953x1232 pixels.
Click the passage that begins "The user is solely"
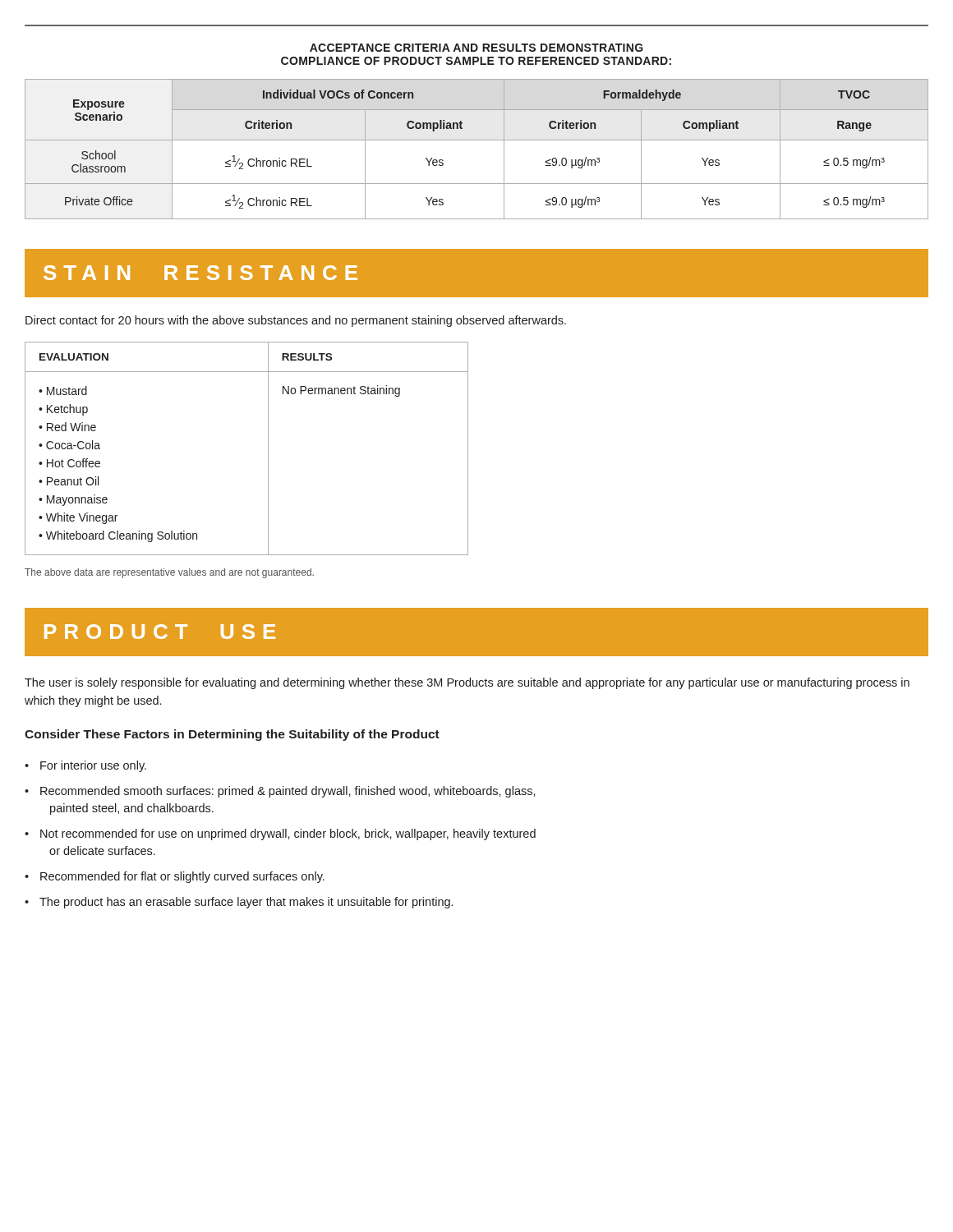(467, 692)
